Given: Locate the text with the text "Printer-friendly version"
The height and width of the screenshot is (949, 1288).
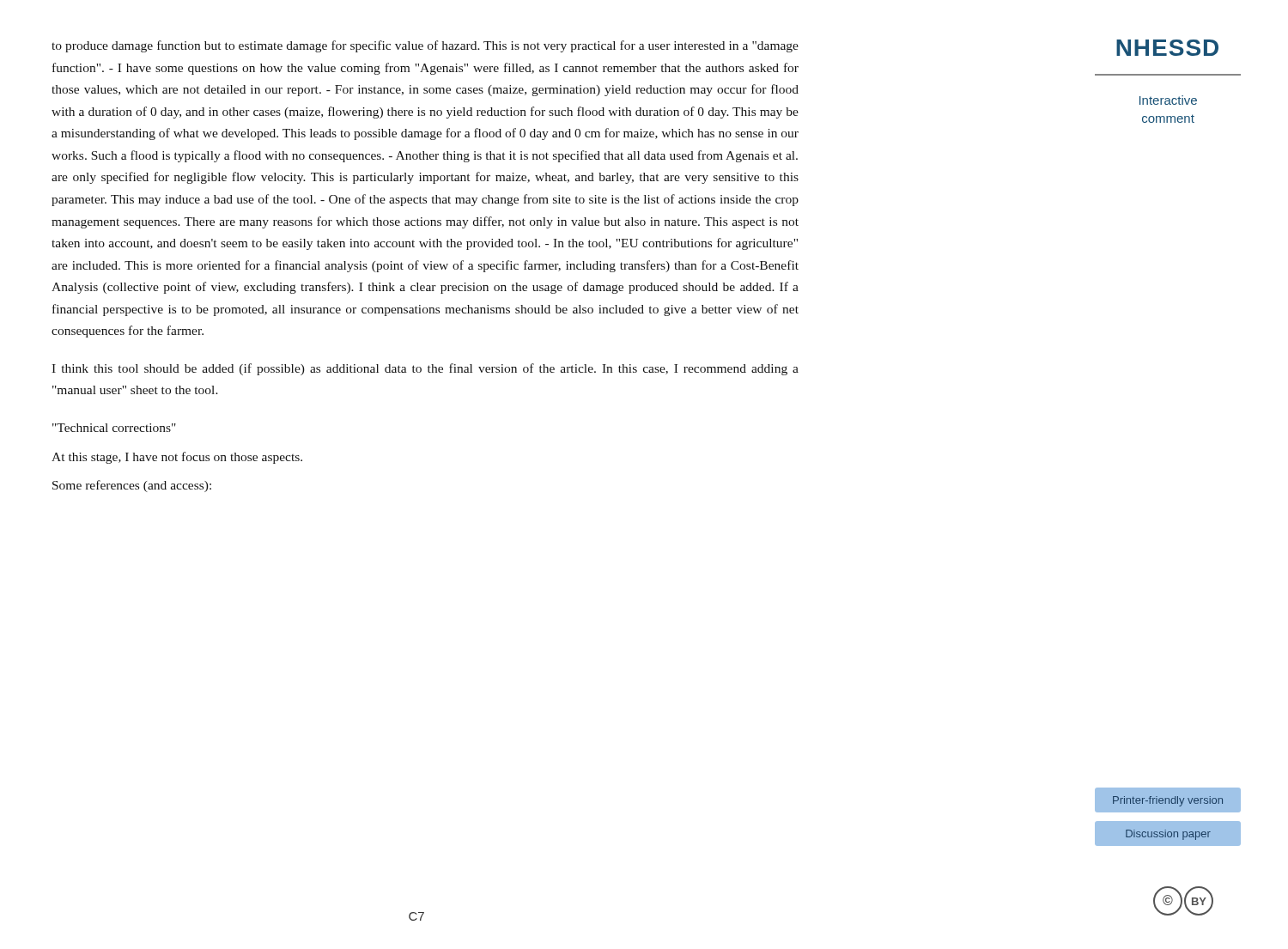Looking at the screenshot, I should pos(1168,800).
